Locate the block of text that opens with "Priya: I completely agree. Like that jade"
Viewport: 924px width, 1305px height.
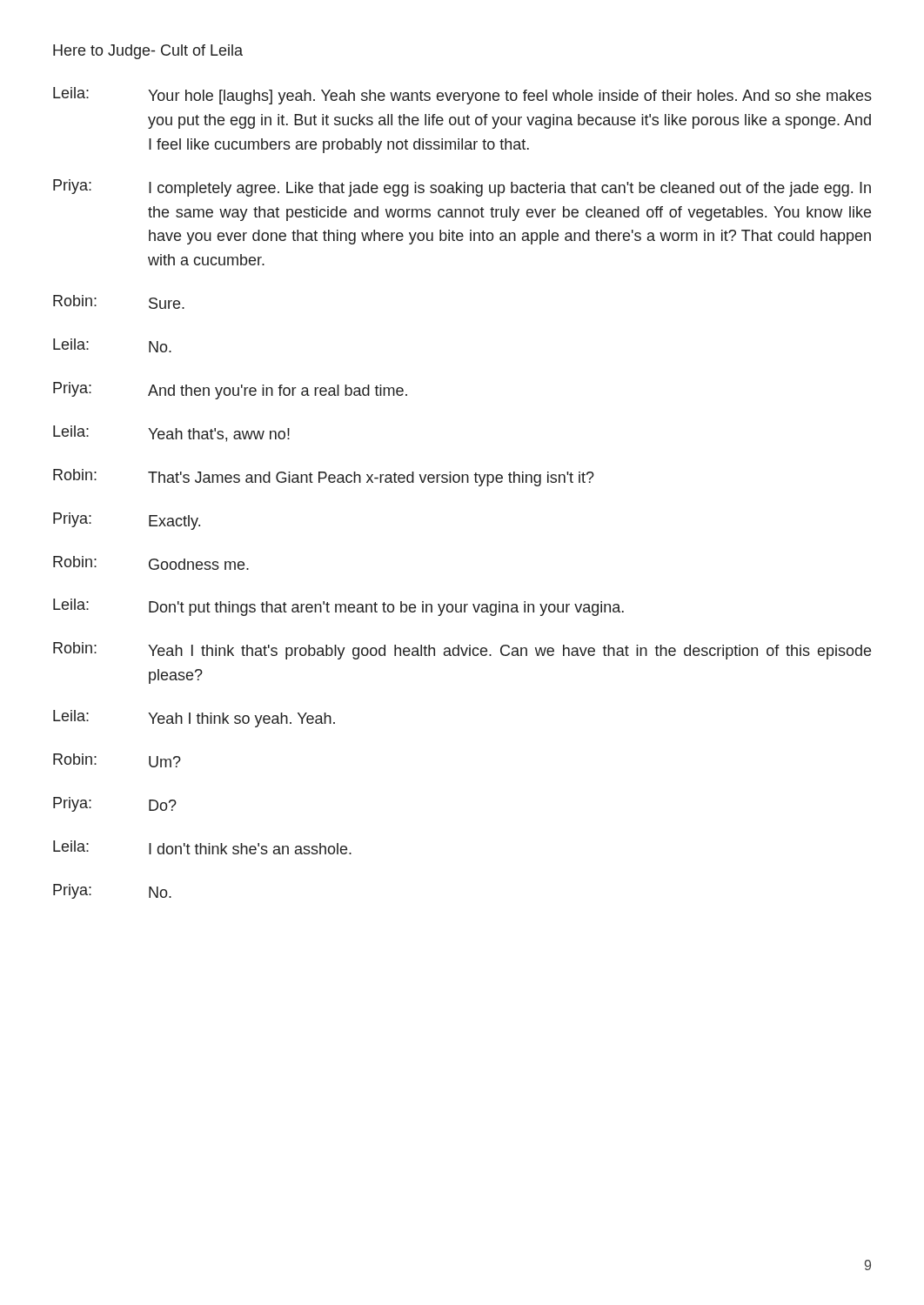pyautogui.click(x=462, y=225)
